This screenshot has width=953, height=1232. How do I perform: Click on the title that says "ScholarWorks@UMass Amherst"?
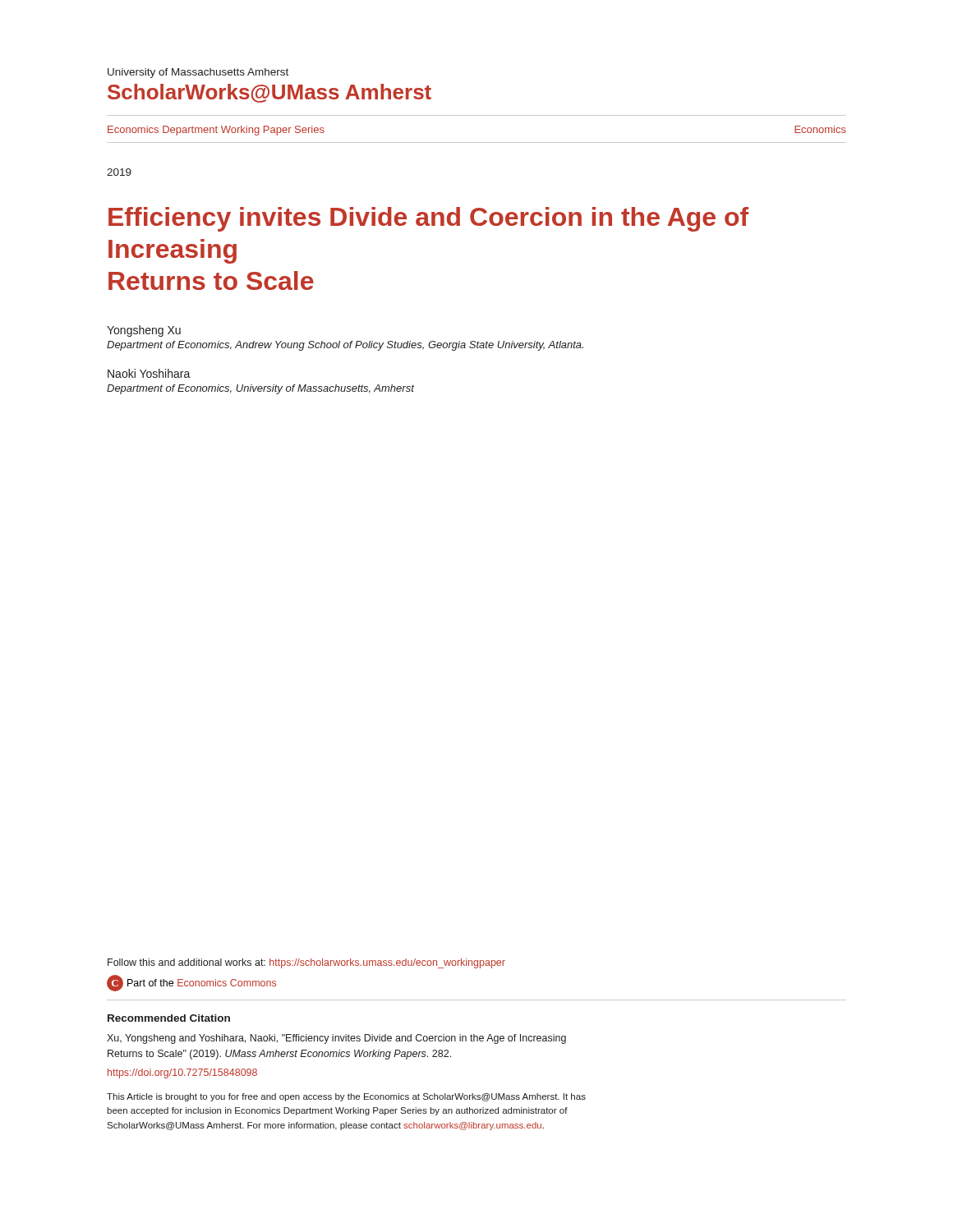(x=269, y=93)
